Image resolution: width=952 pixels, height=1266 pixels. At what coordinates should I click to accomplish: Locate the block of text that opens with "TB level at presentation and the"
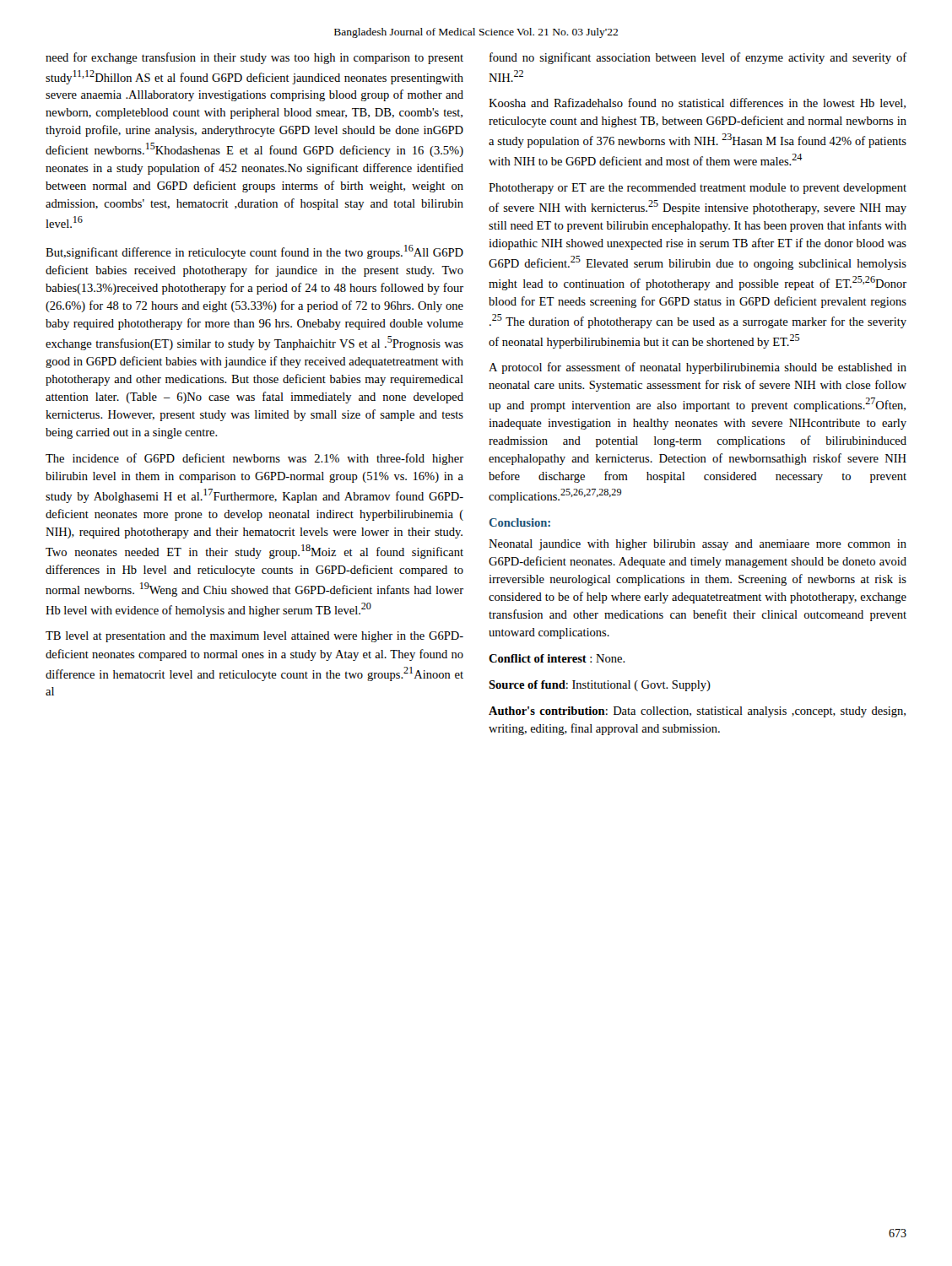[254, 664]
